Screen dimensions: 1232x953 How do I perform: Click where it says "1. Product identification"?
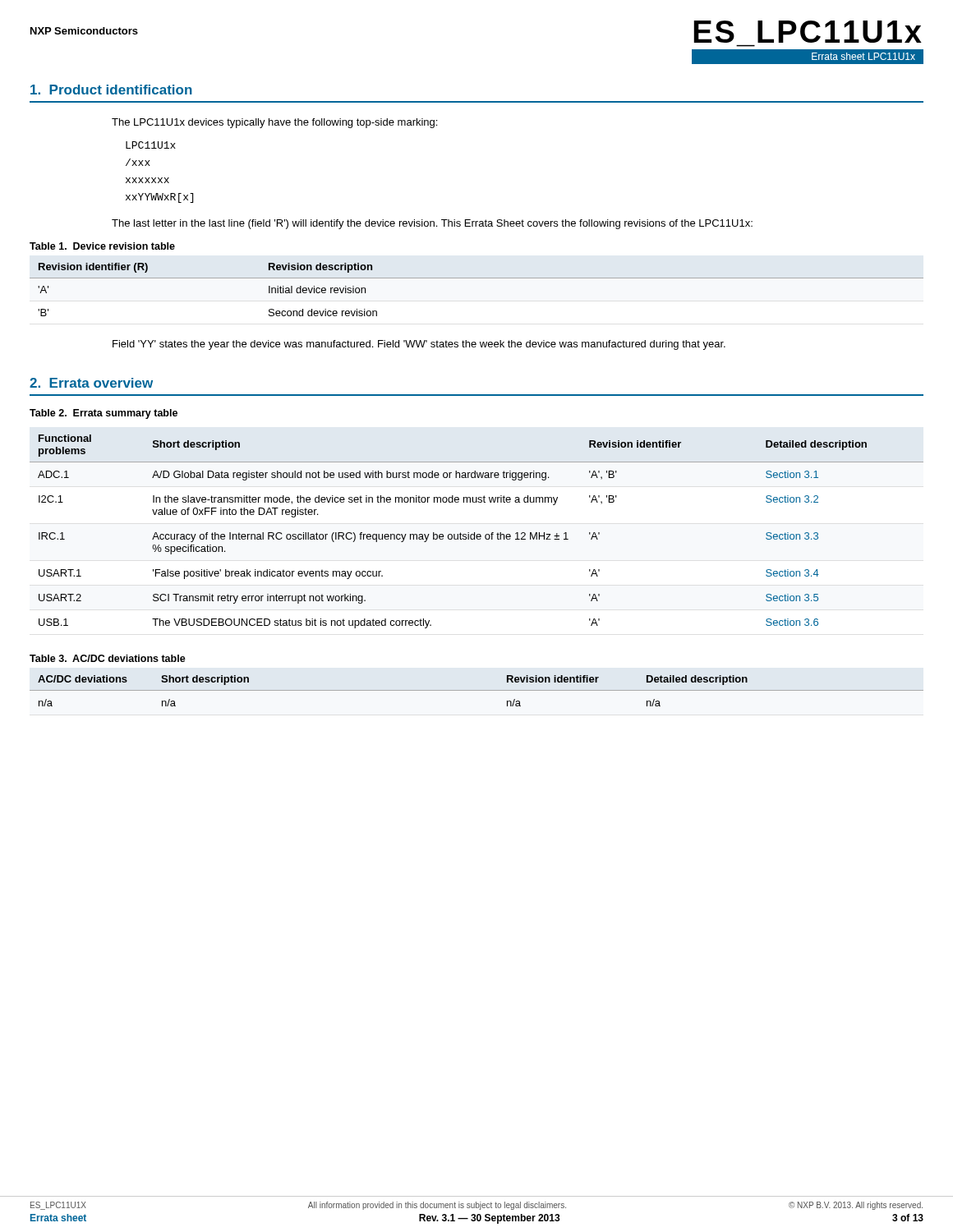[111, 90]
